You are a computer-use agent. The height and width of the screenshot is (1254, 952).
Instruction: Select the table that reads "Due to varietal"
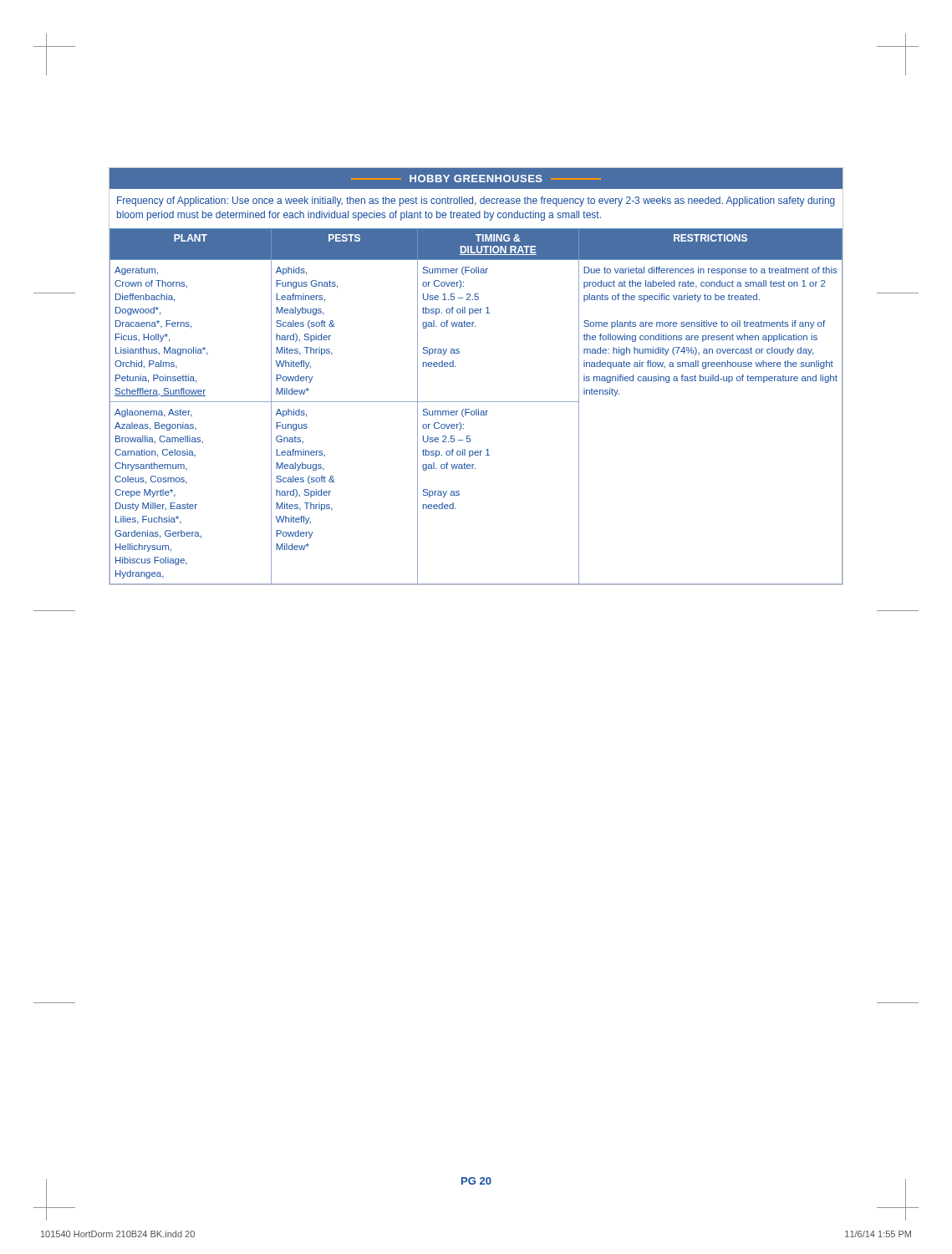click(476, 406)
